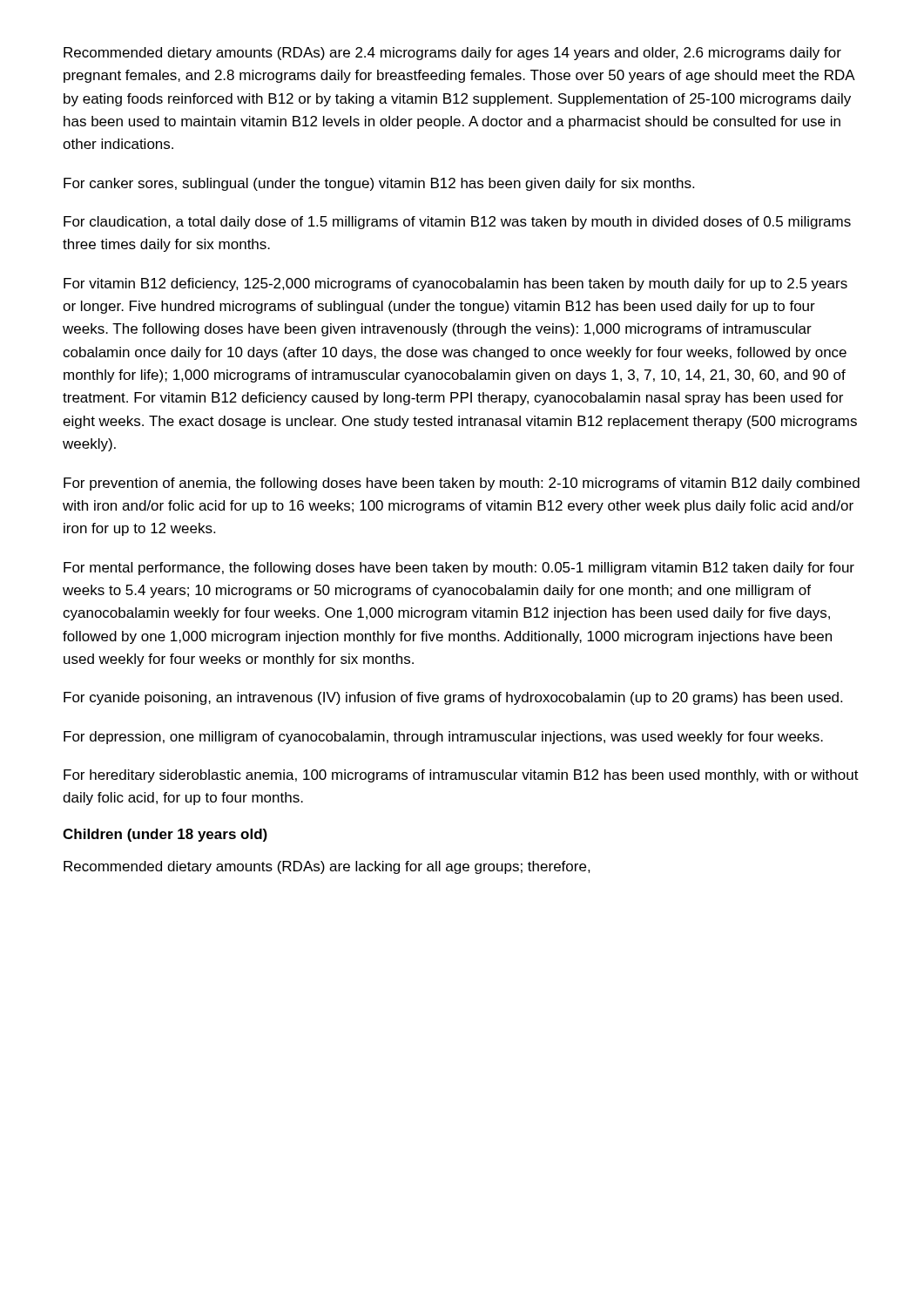Locate the section header that opens with "Children (under 18 years"
The width and height of the screenshot is (924, 1307).
tap(165, 834)
